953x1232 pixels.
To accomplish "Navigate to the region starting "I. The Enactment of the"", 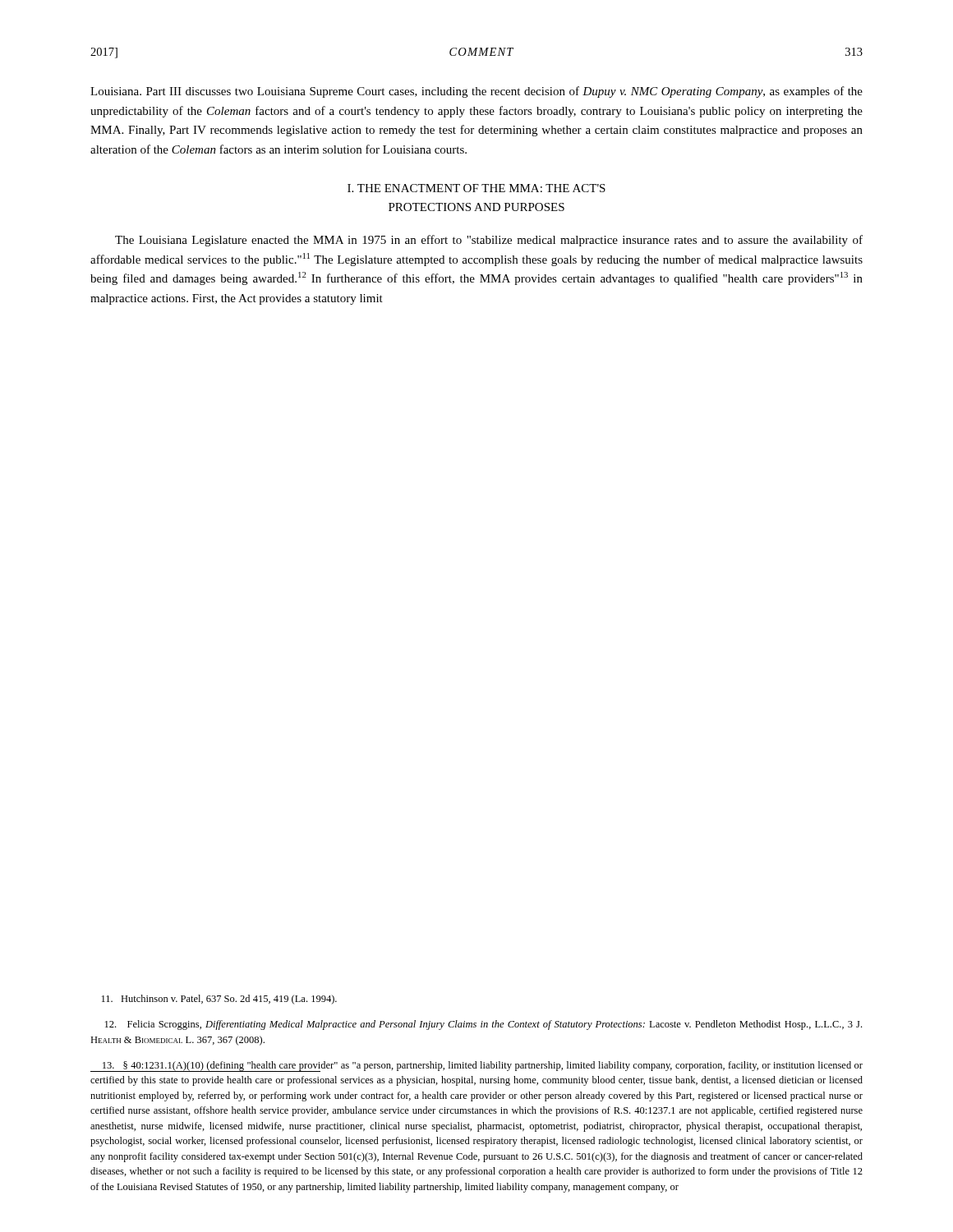I will [x=476, y=198].
